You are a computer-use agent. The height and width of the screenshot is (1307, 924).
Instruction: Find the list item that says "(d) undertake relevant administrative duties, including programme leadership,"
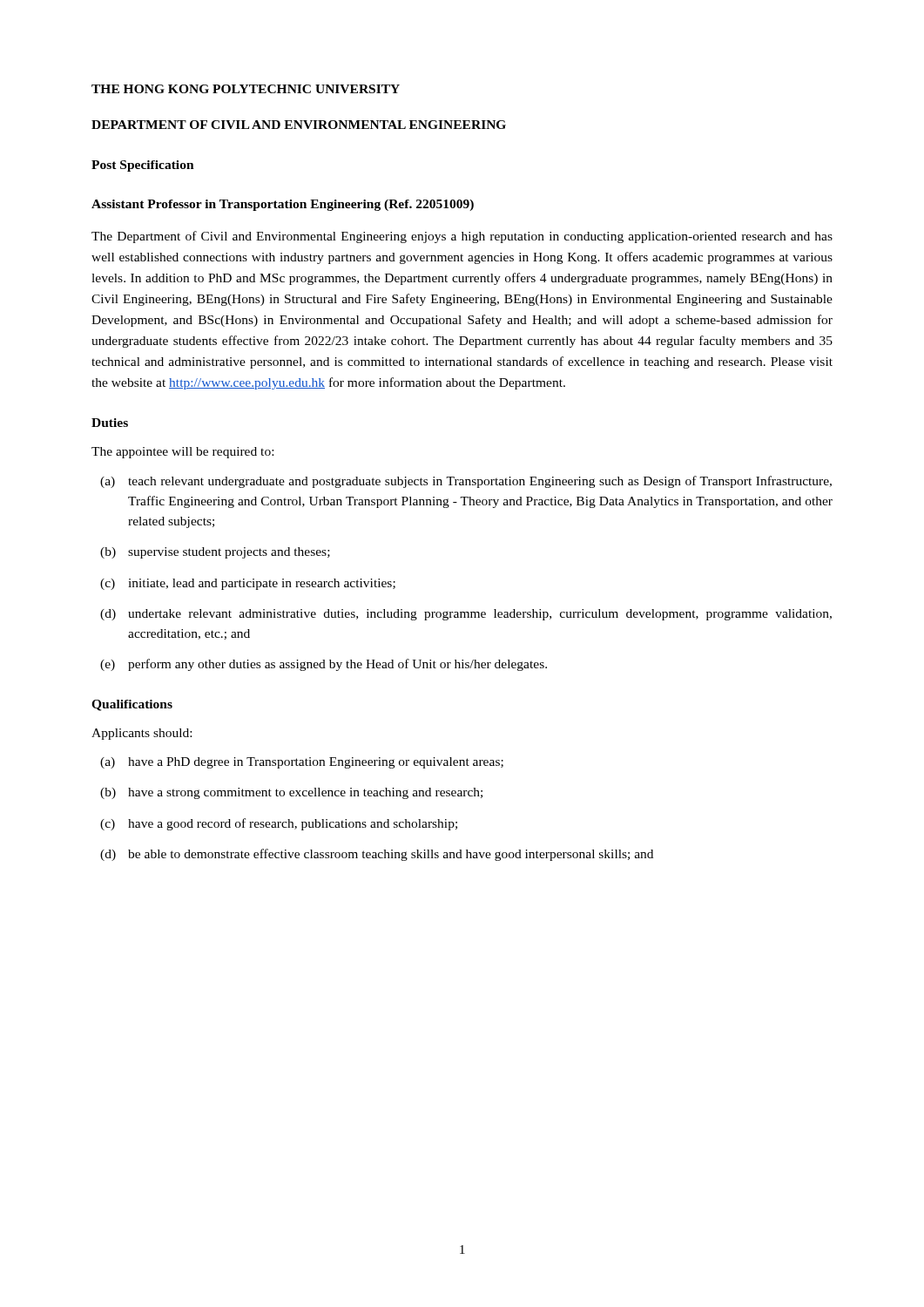point(466,623)
